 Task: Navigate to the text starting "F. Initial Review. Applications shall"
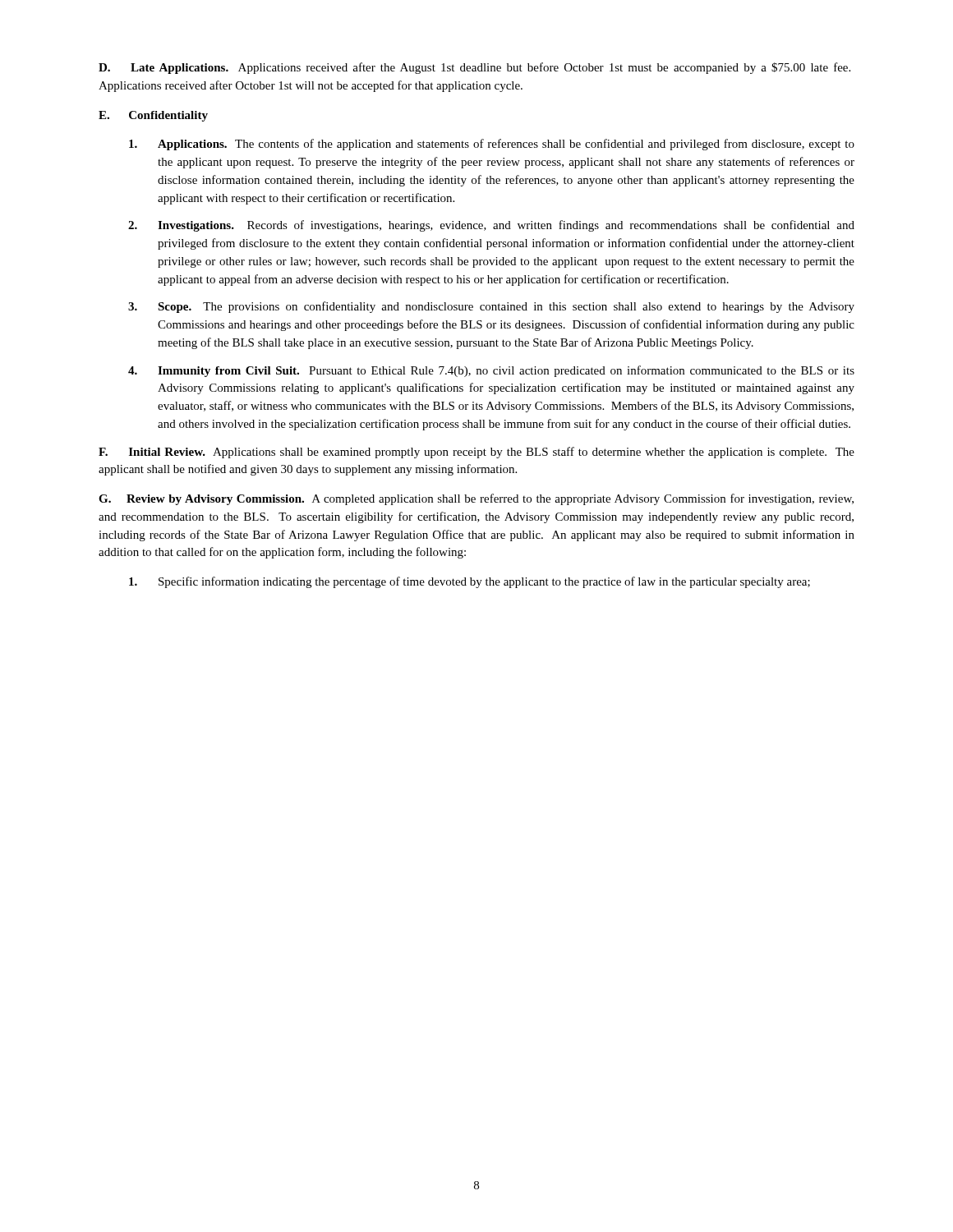pyautogui.click(x=476, y=460)
